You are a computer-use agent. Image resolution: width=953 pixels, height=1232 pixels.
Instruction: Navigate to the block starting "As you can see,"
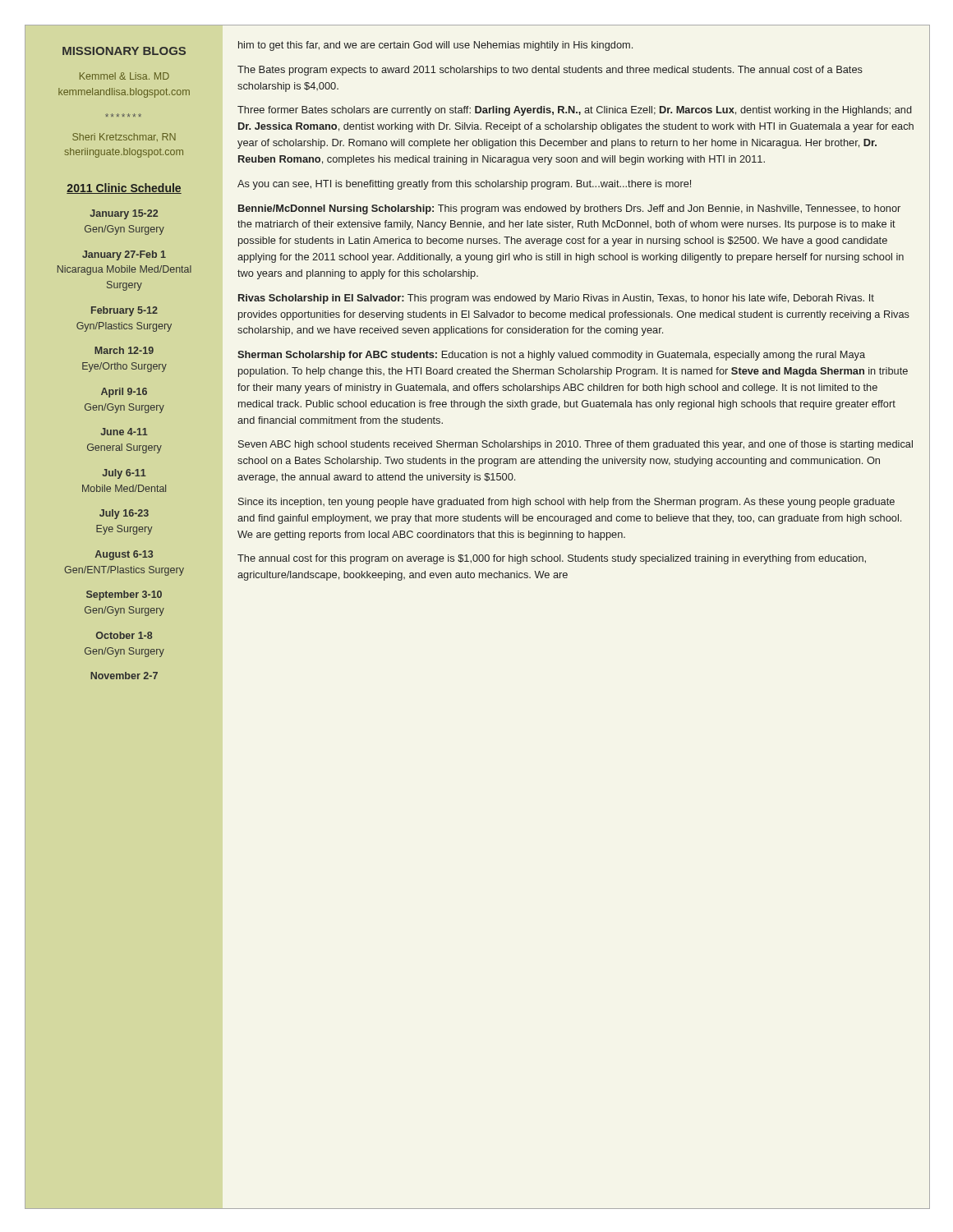pyautogui.click(x=576, y=184)
